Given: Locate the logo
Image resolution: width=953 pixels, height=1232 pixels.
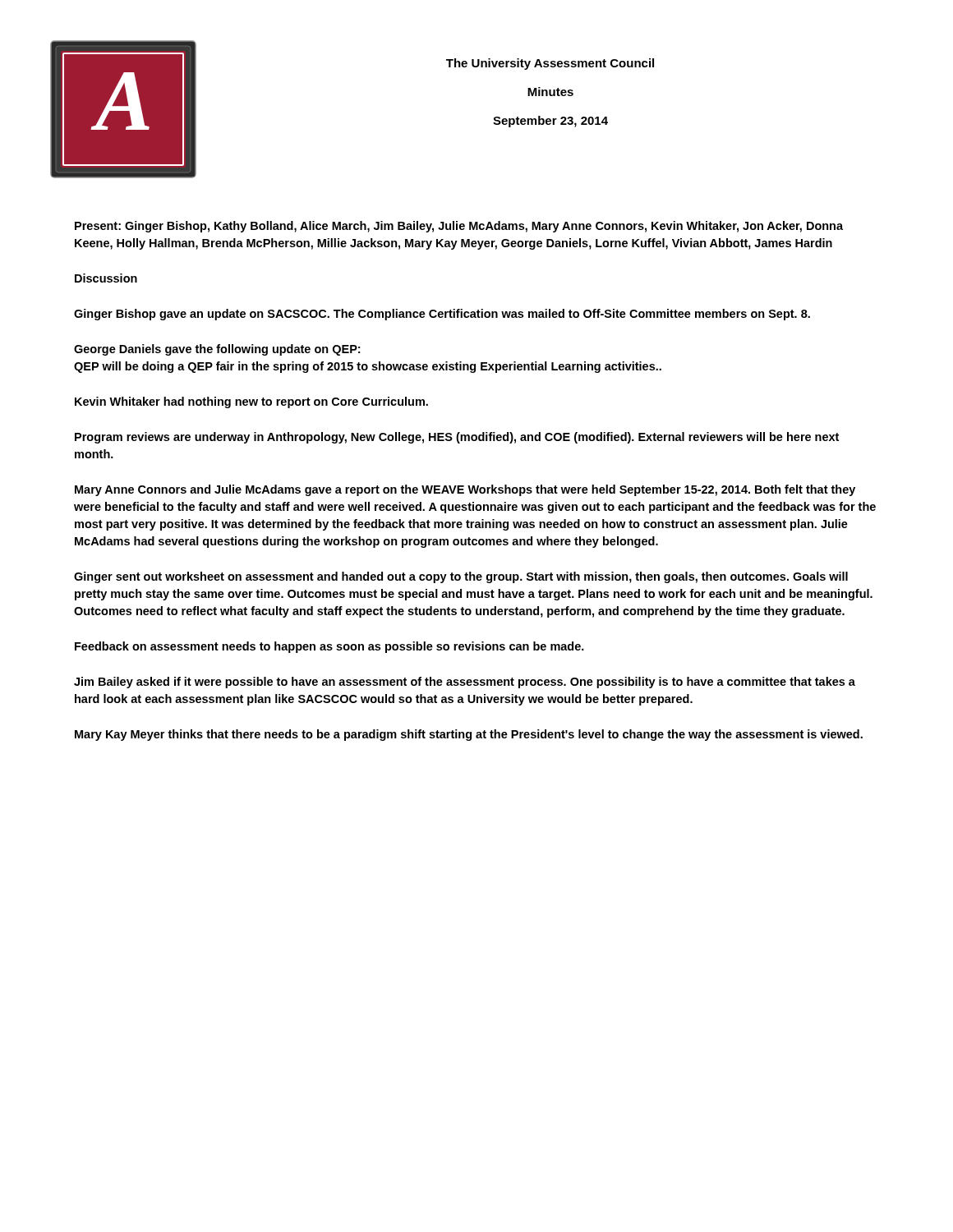Looking at the screenshot, I should click(123, 109).
